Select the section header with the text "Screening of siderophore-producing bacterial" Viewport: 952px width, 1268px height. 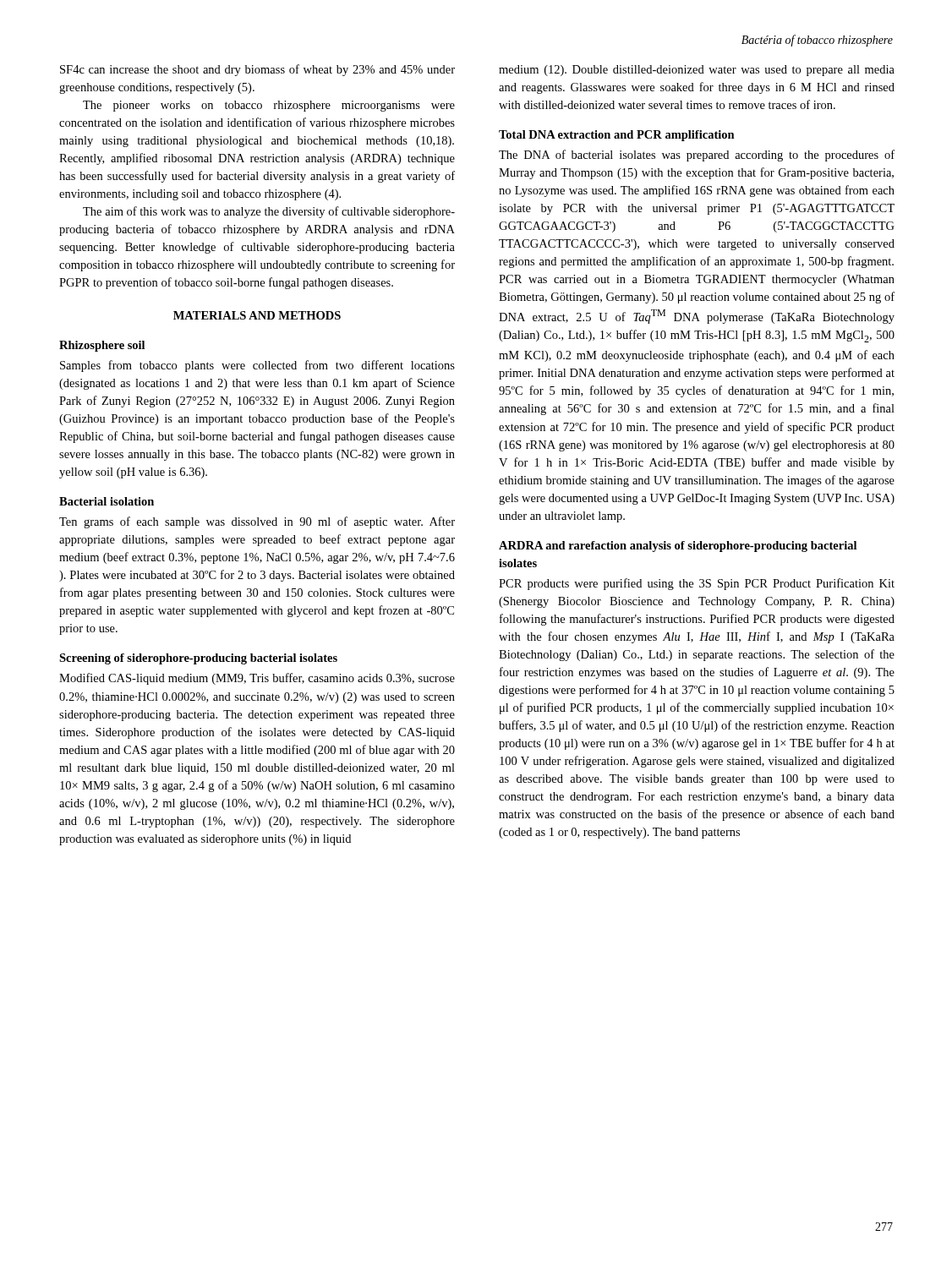tap(198, 658)
